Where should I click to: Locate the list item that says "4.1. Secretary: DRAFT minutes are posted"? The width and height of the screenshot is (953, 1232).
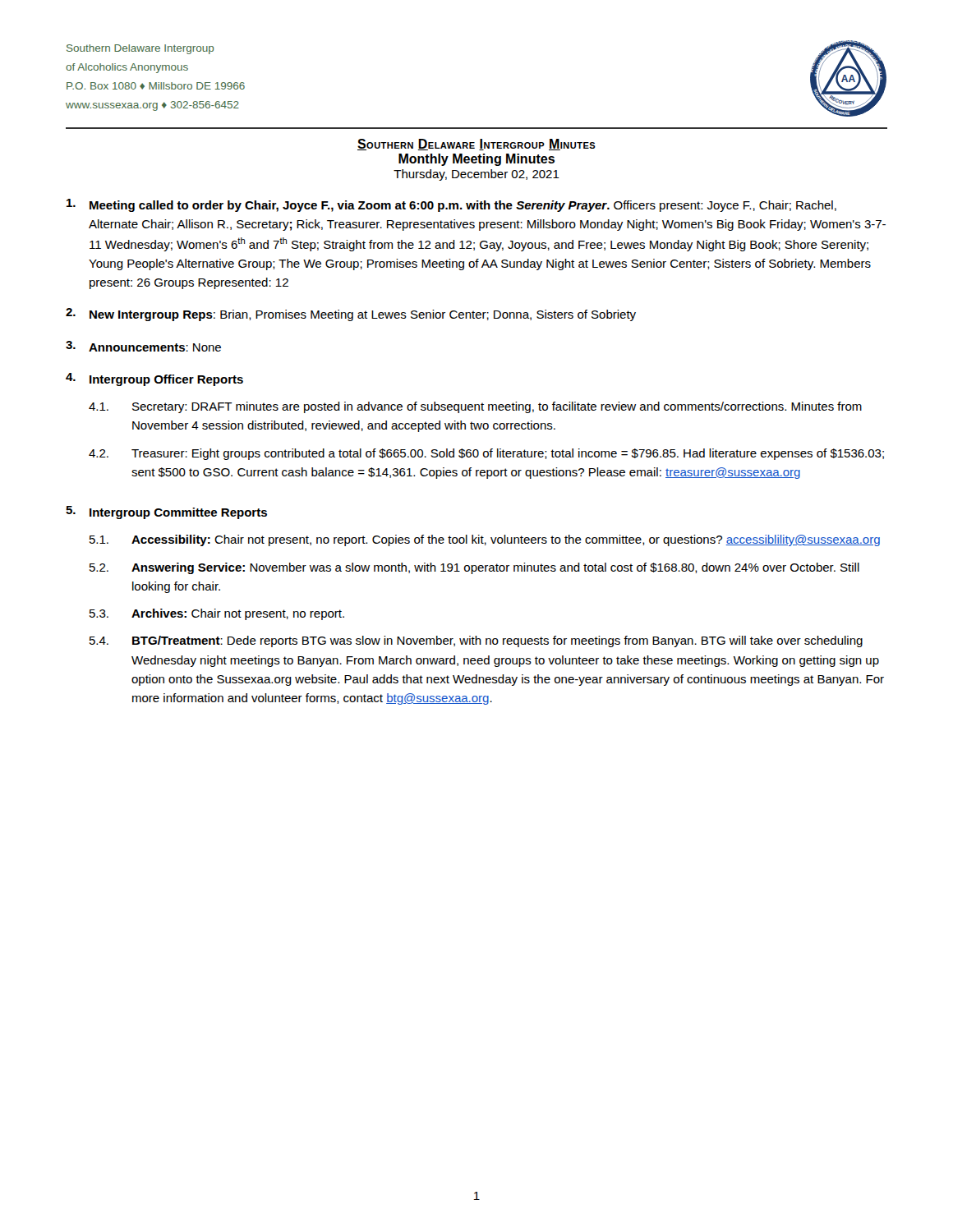(488, 416)
